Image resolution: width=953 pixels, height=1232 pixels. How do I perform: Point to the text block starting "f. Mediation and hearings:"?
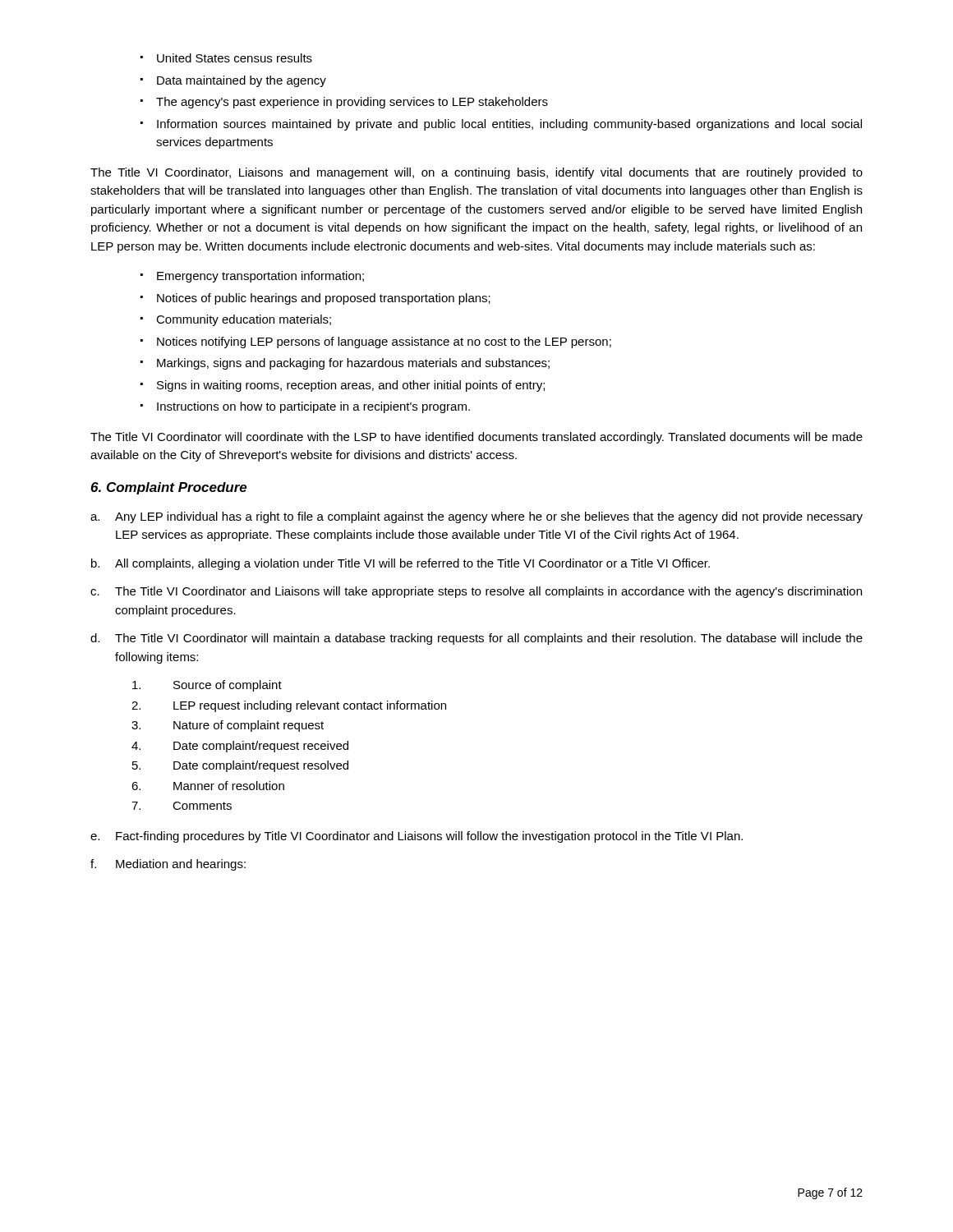point(168,864)
